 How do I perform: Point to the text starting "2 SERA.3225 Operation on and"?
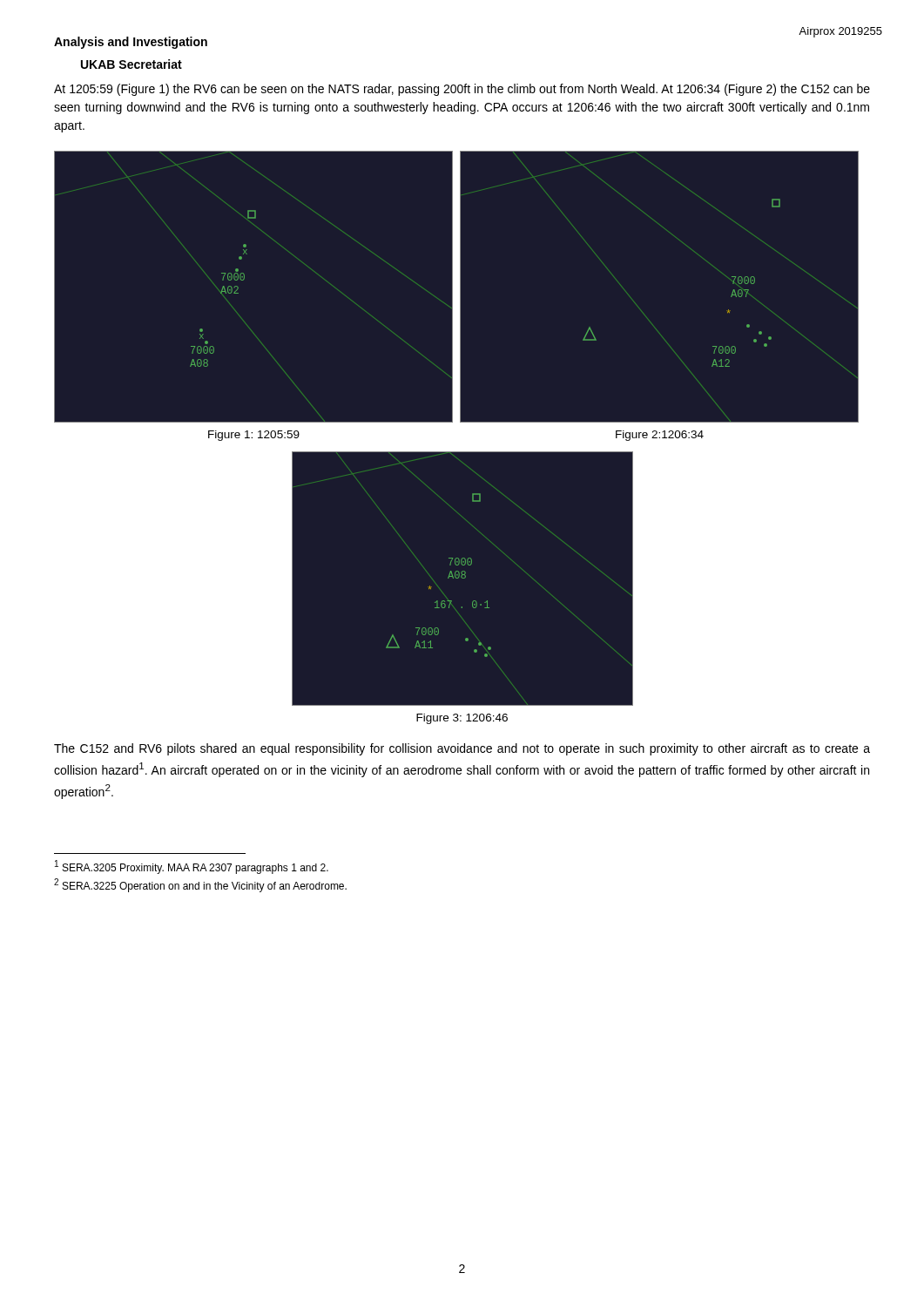click(201, 885)
